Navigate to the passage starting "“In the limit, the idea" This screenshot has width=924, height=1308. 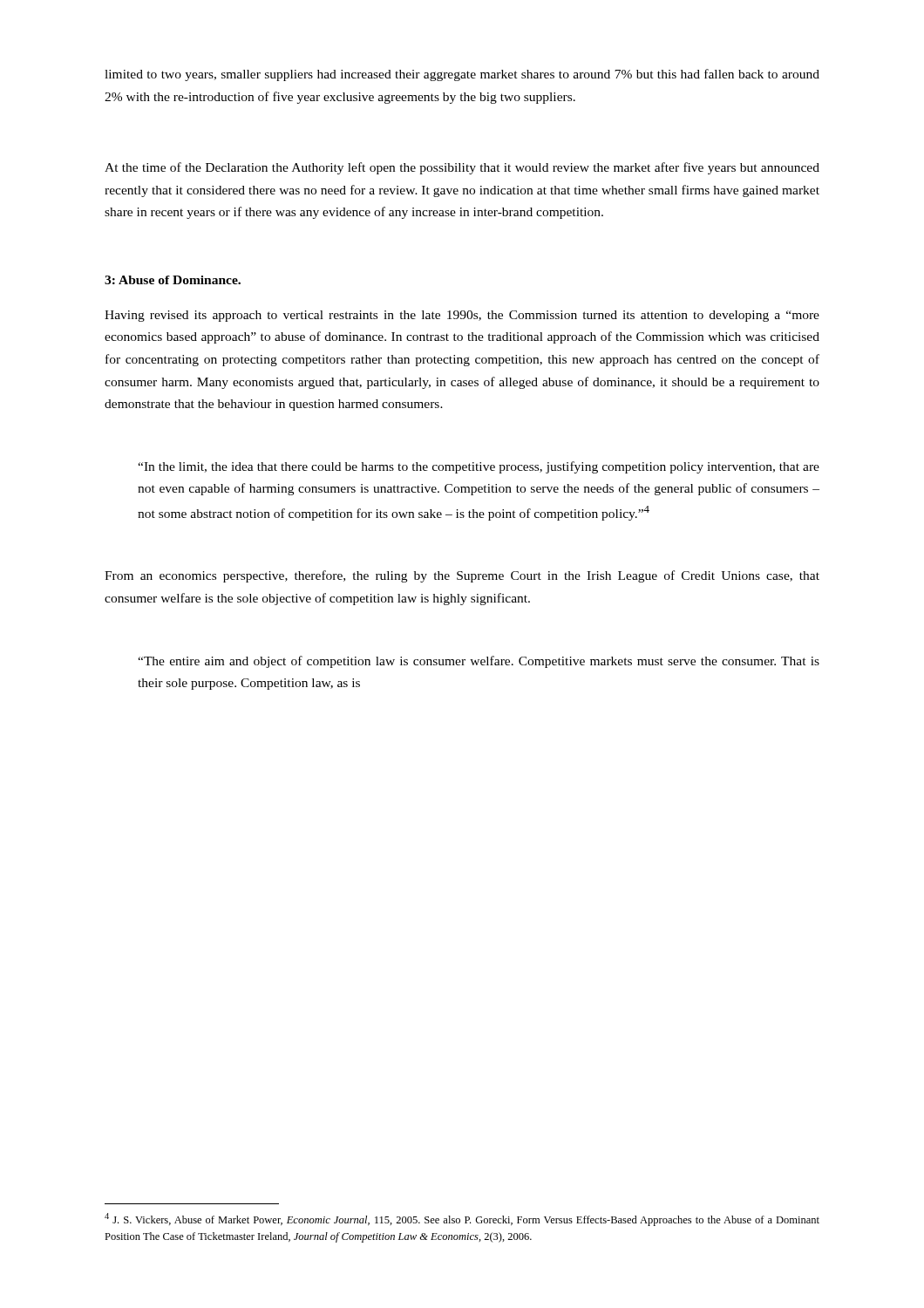[479, 489]
